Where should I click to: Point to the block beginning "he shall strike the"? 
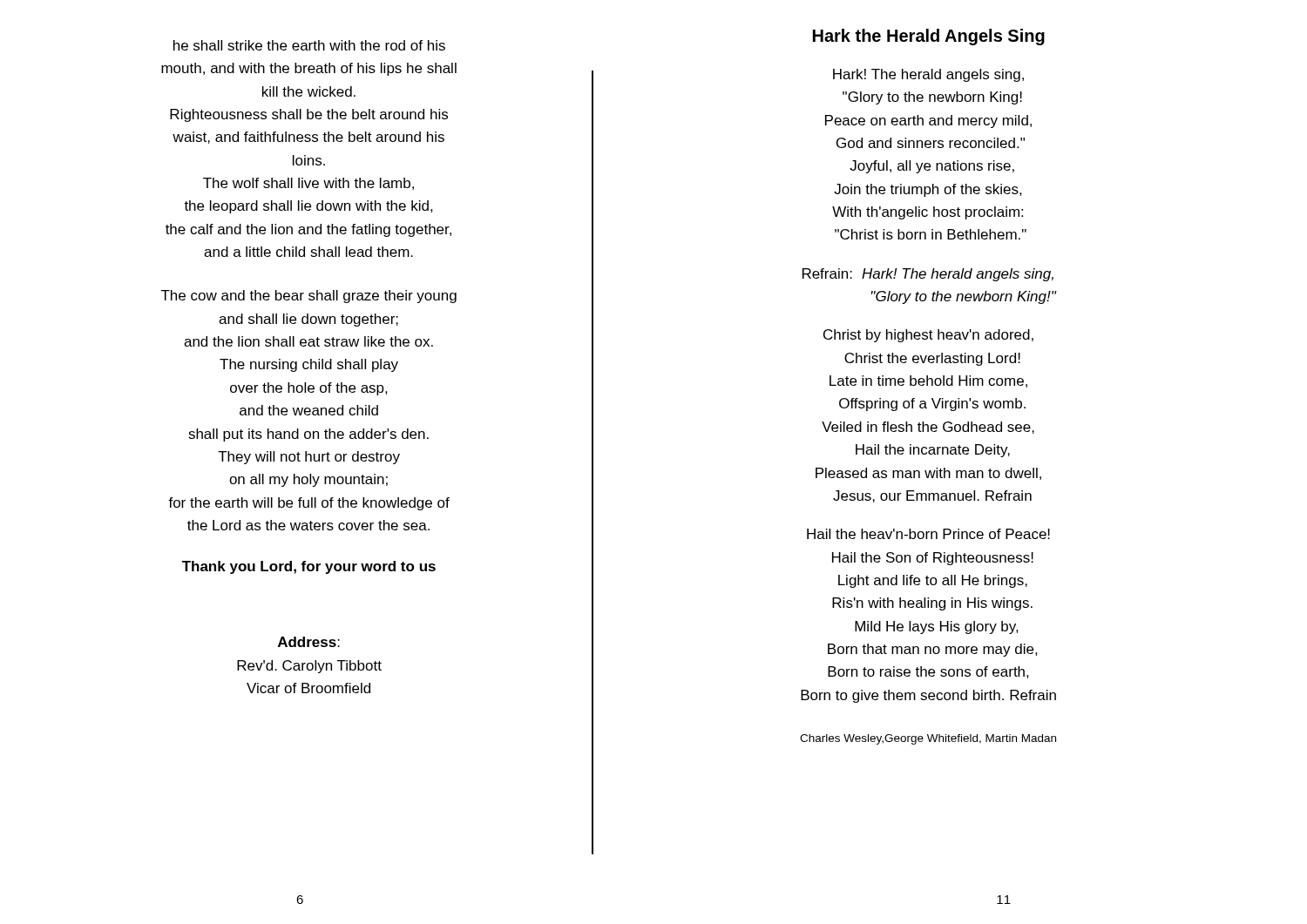pyautogui.click(x=309, y=149)
